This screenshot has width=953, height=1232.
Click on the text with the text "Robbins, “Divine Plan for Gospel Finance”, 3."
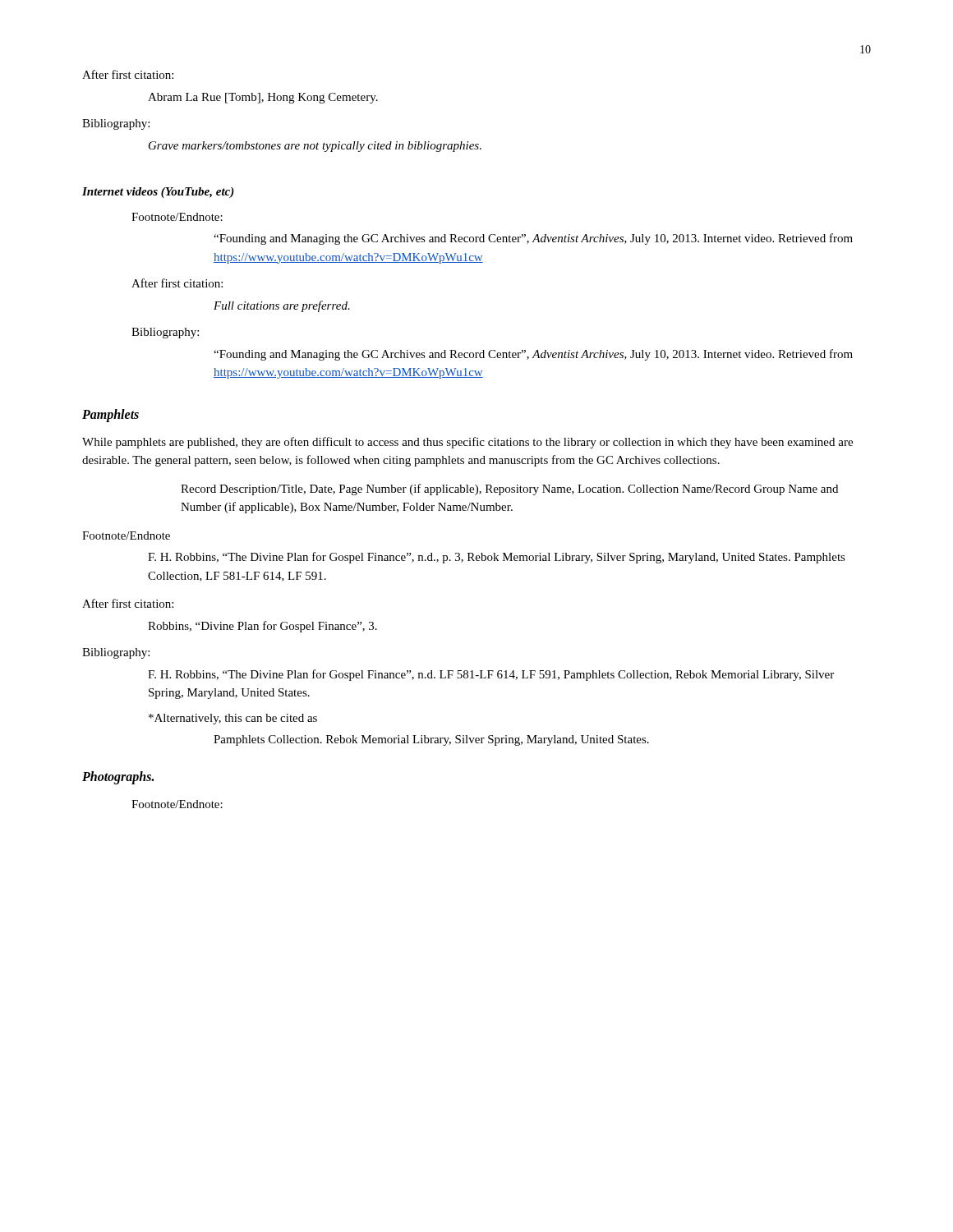[x=263, y=625]
